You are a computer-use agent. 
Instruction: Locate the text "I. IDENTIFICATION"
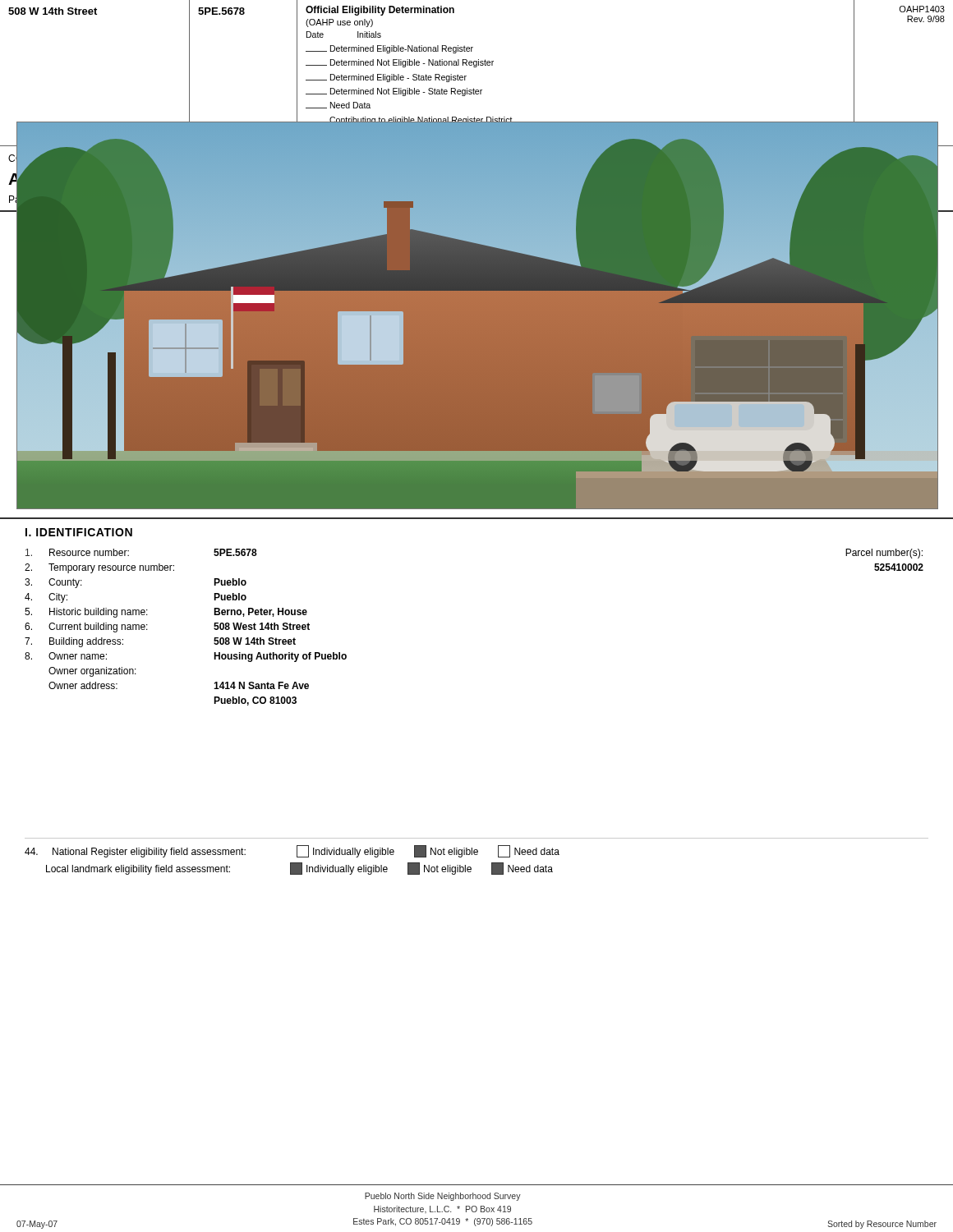[79, 532]
